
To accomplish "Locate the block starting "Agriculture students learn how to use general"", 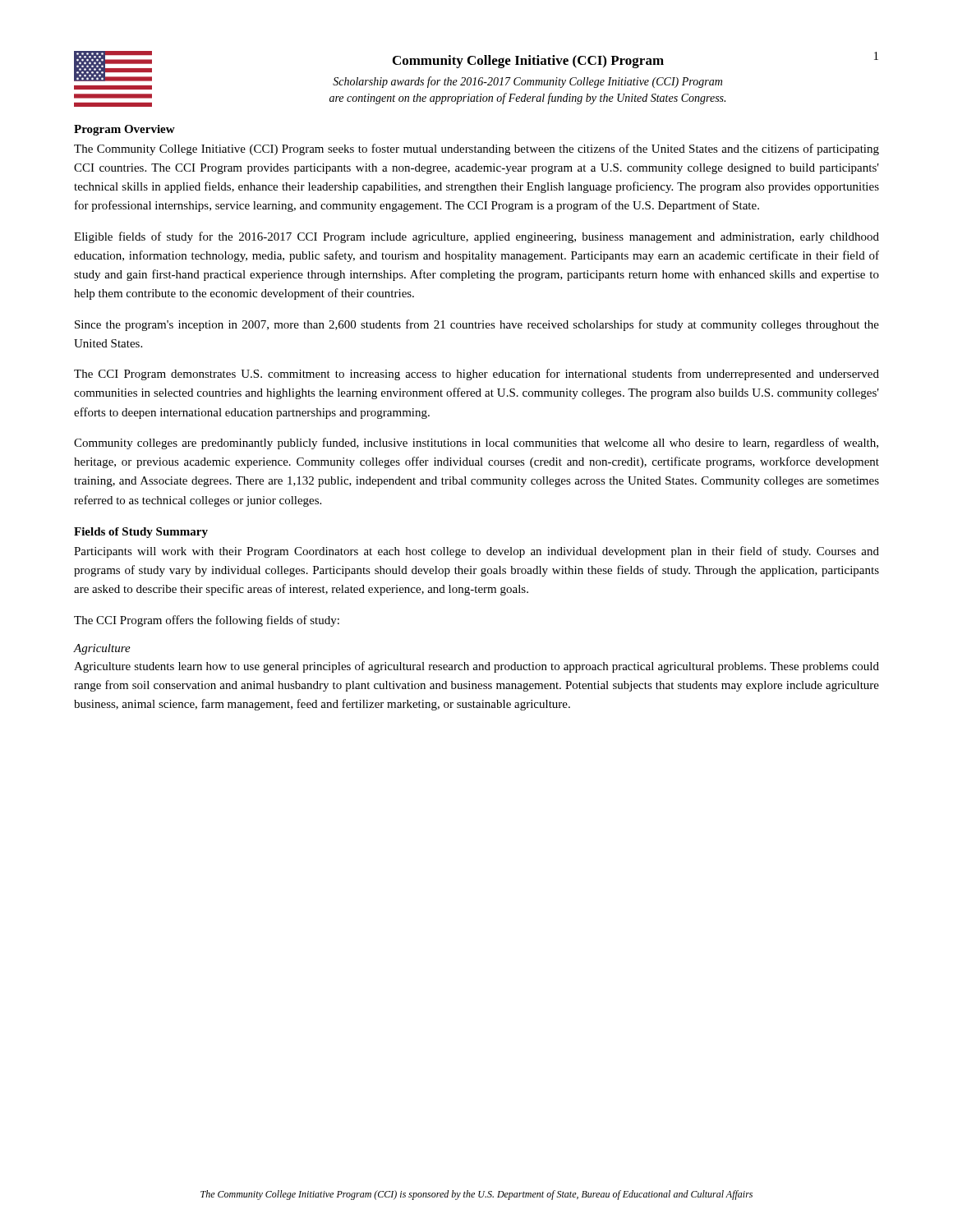I will (476, 685).
